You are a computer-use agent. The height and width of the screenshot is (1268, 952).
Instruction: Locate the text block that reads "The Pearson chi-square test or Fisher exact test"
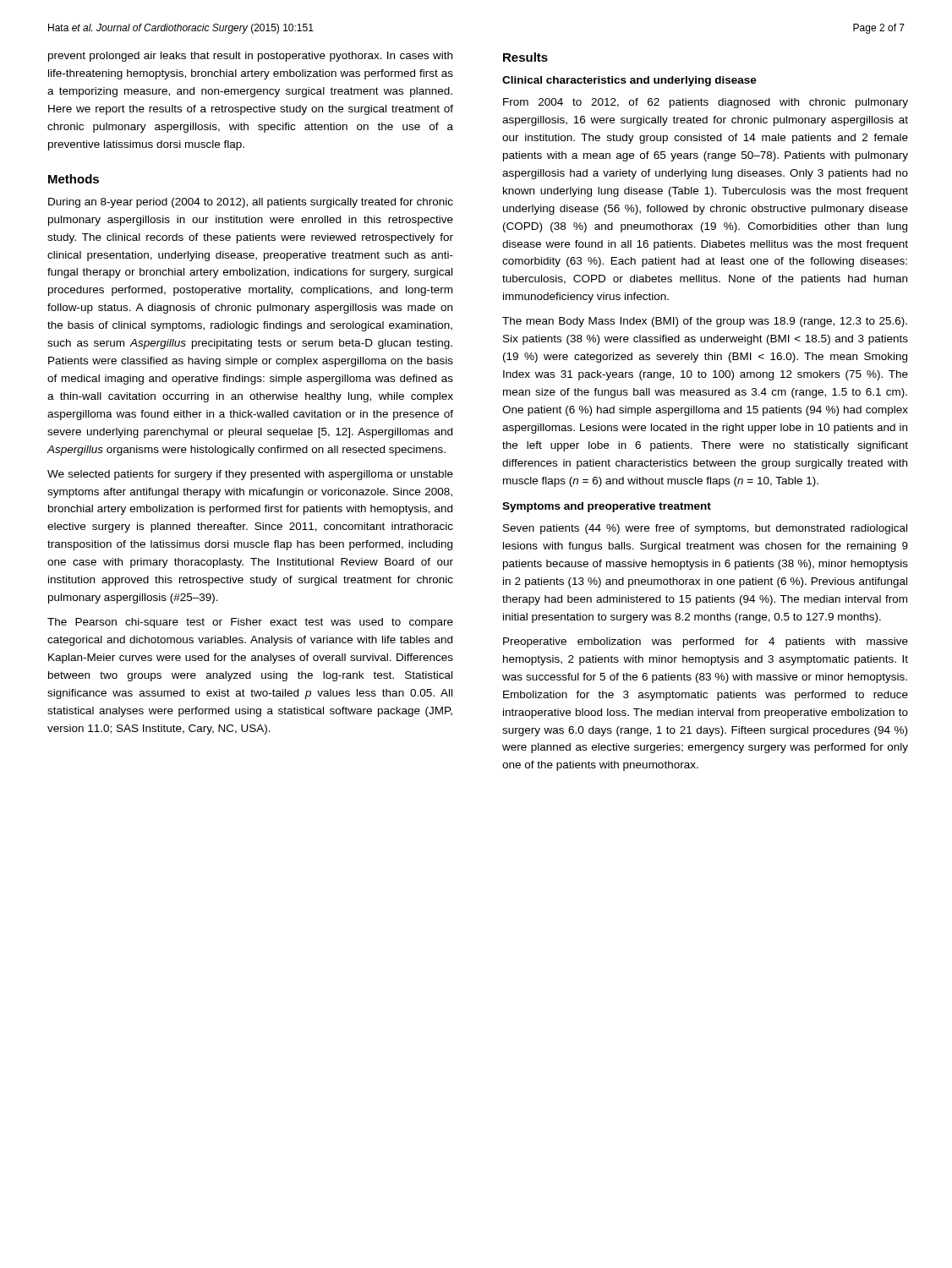250,676
